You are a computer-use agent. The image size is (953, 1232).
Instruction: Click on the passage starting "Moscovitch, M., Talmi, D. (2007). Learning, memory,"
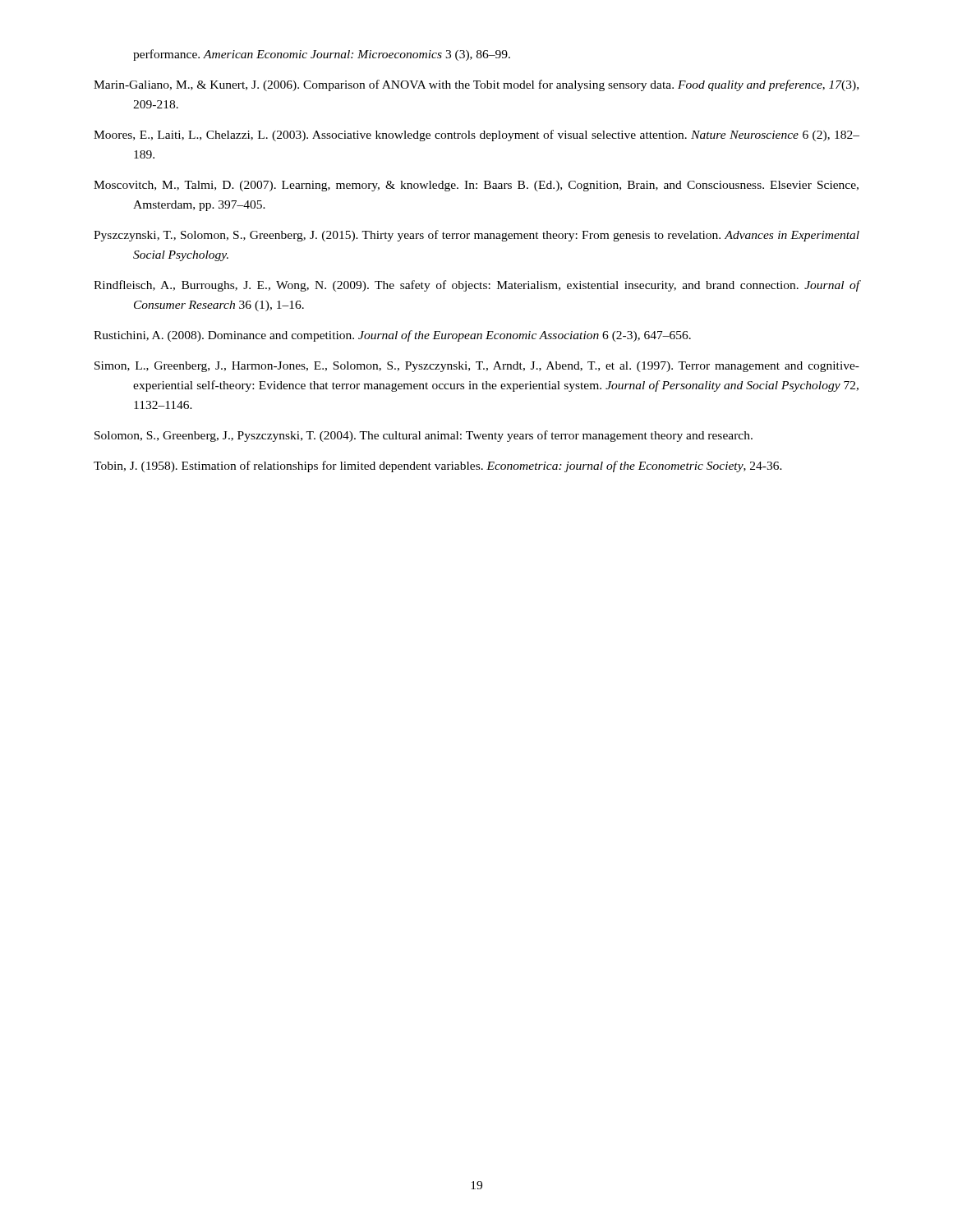476,194
